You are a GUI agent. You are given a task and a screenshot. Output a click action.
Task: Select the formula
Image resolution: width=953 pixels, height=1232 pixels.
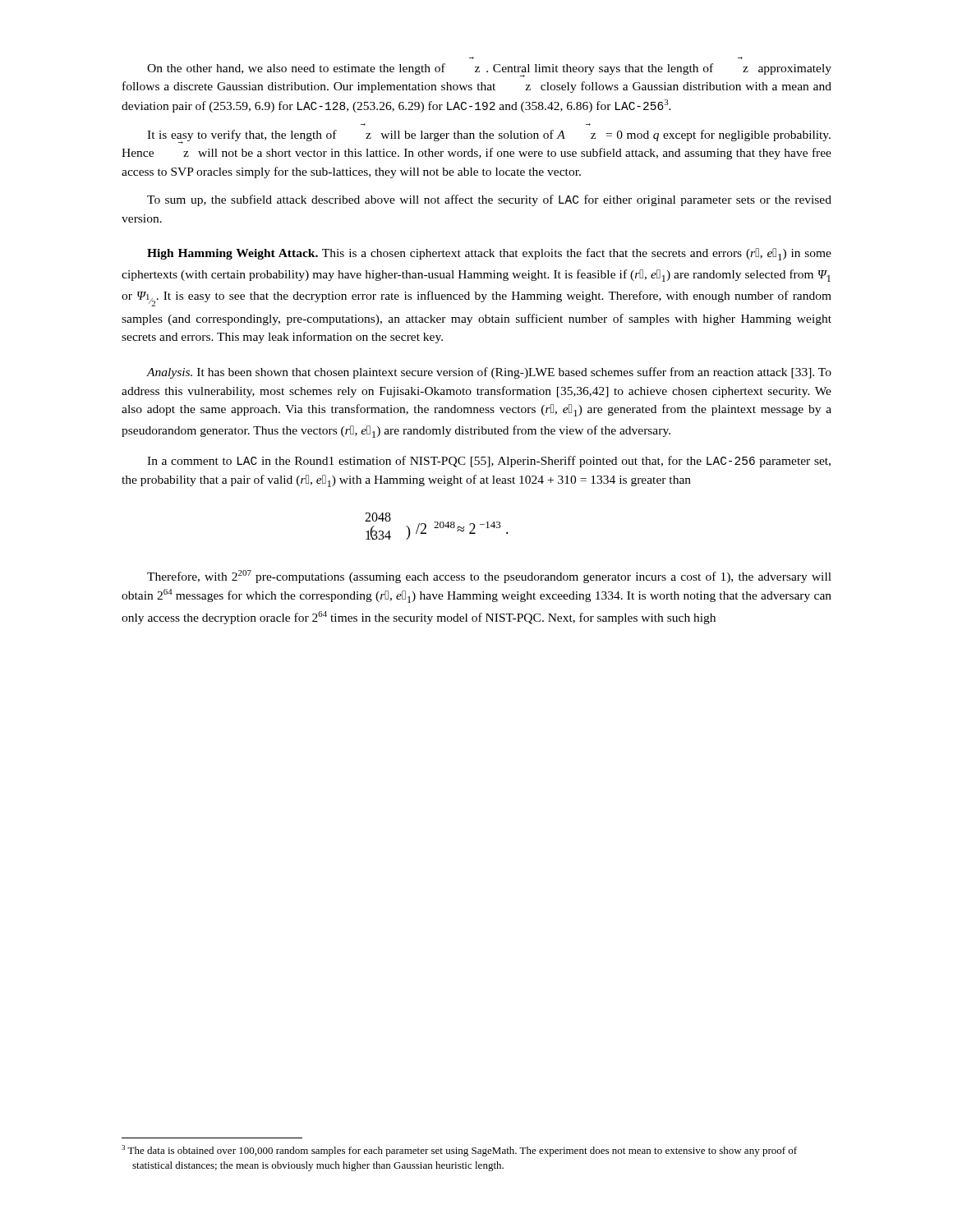tap(474, 530)
